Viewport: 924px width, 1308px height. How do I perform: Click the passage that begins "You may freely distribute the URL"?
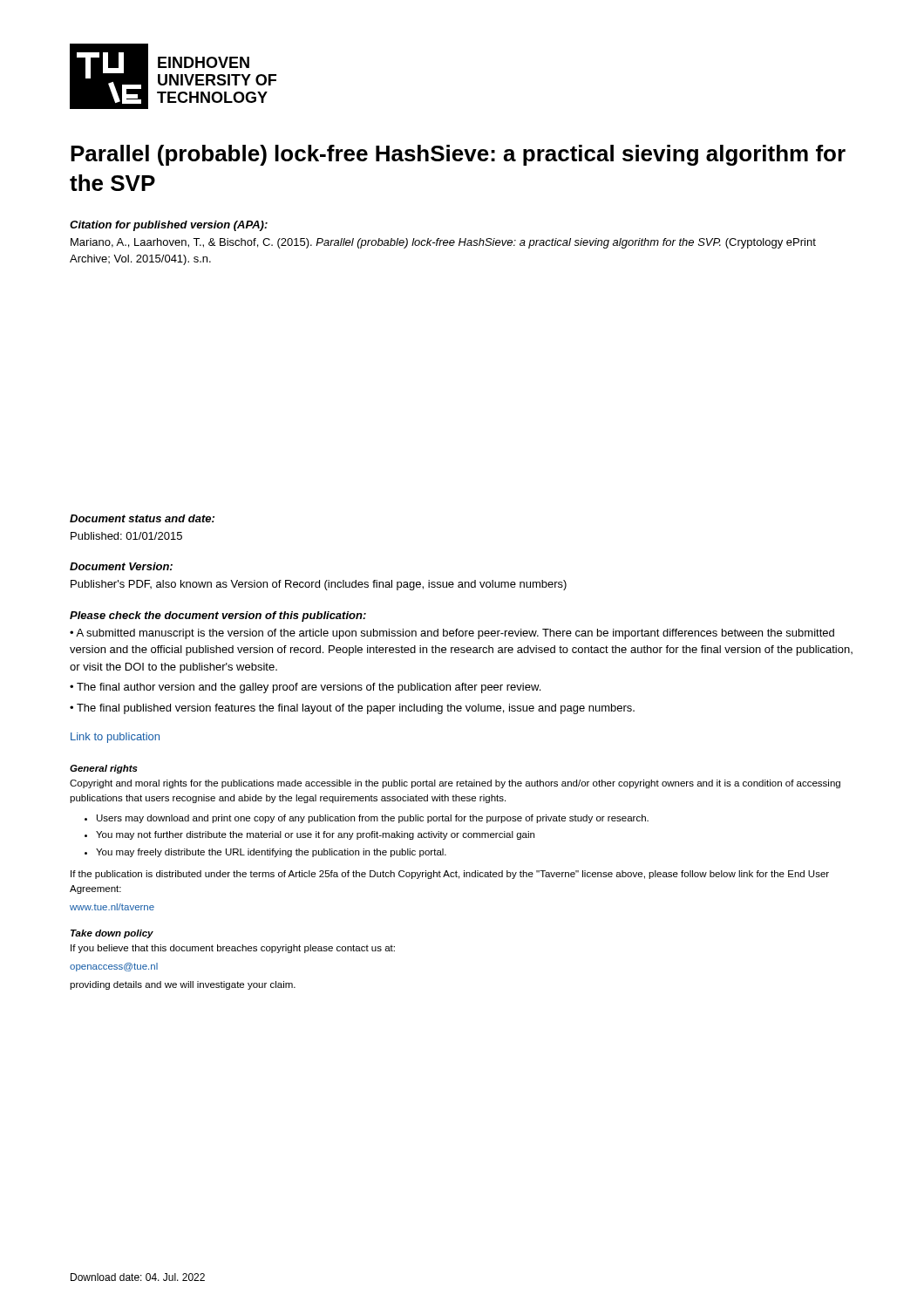click(x=271, y=852)
